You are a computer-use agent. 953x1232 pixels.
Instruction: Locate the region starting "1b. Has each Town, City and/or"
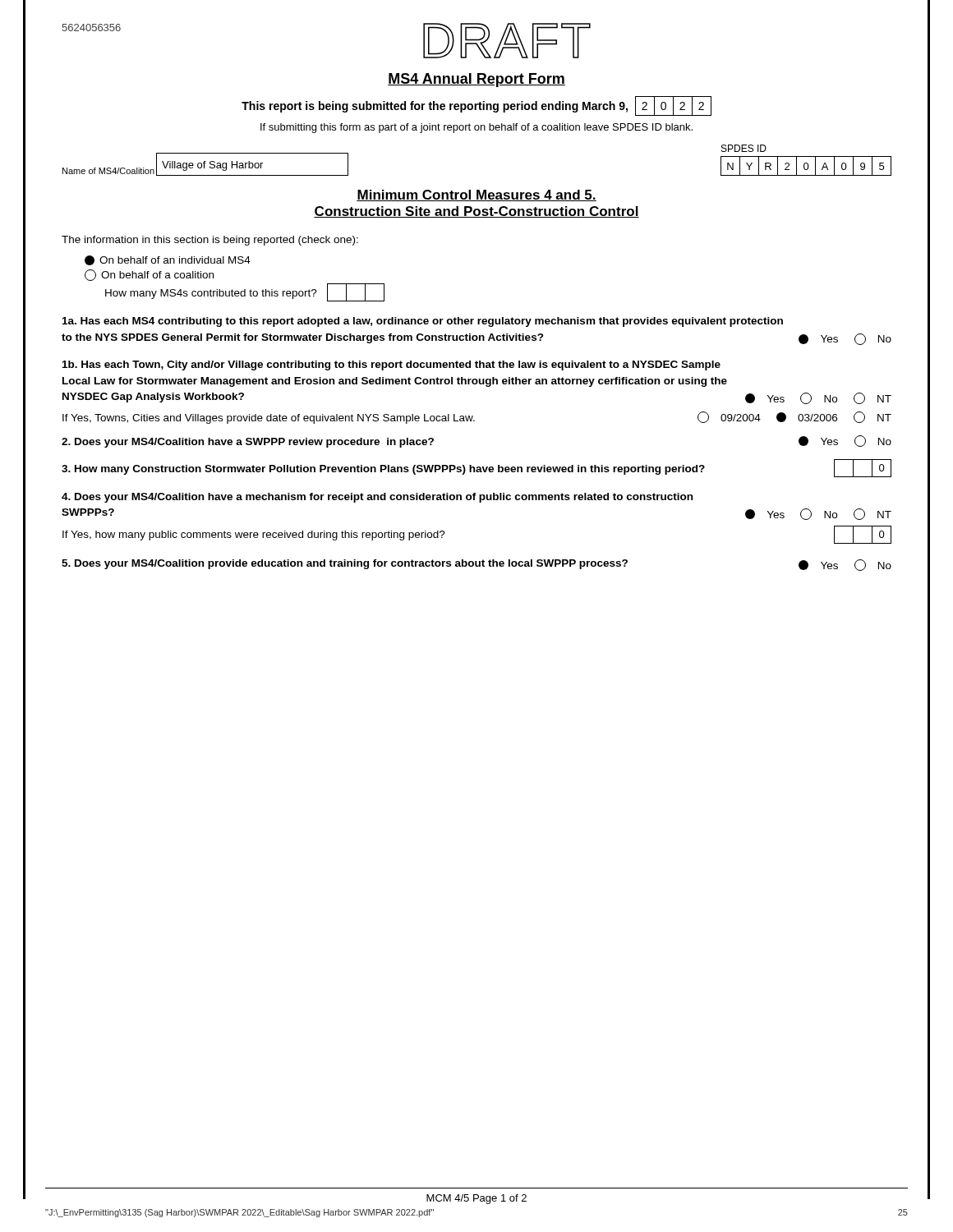point(476,390)
